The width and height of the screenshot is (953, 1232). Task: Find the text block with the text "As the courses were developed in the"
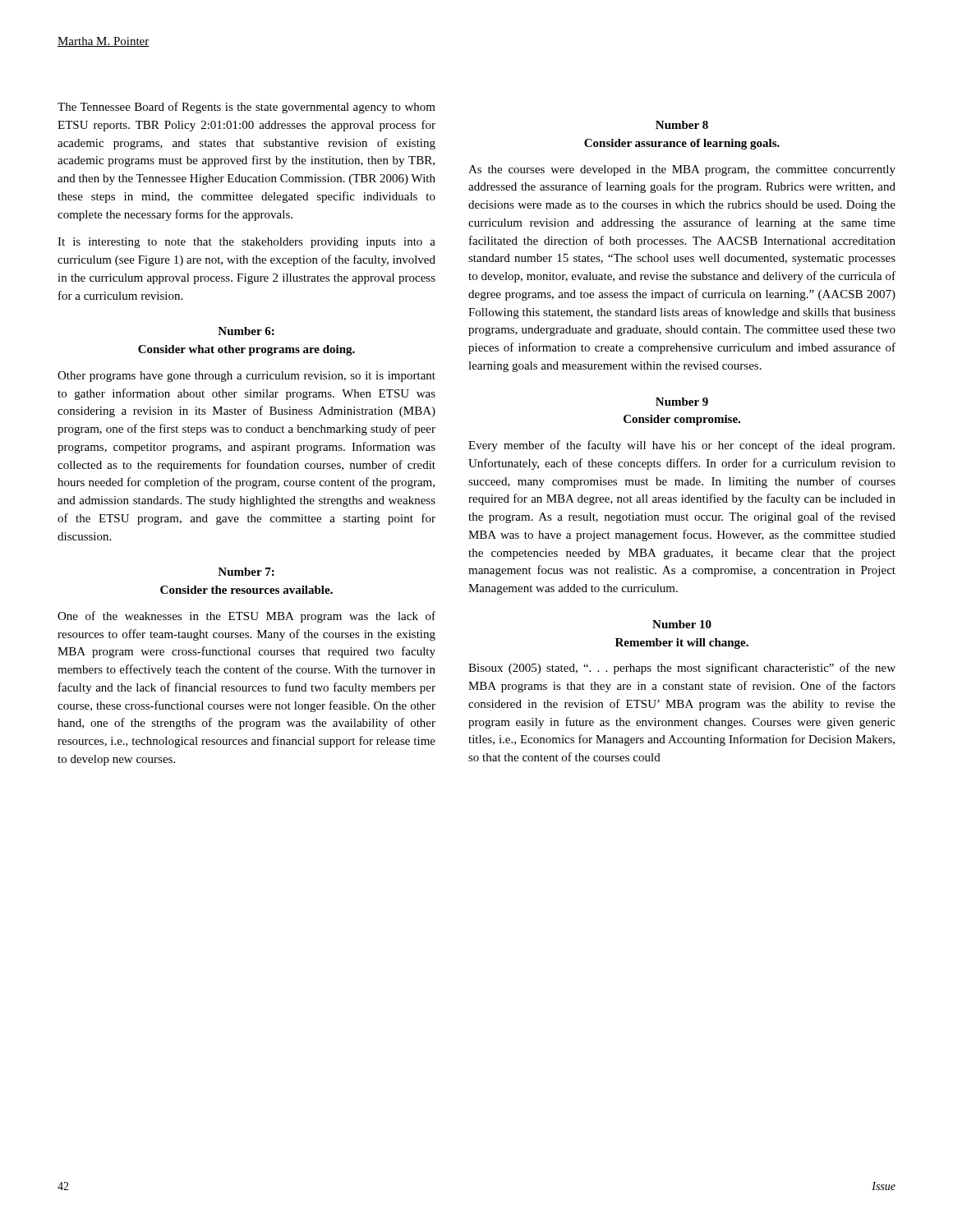click(x=682, y=268)
